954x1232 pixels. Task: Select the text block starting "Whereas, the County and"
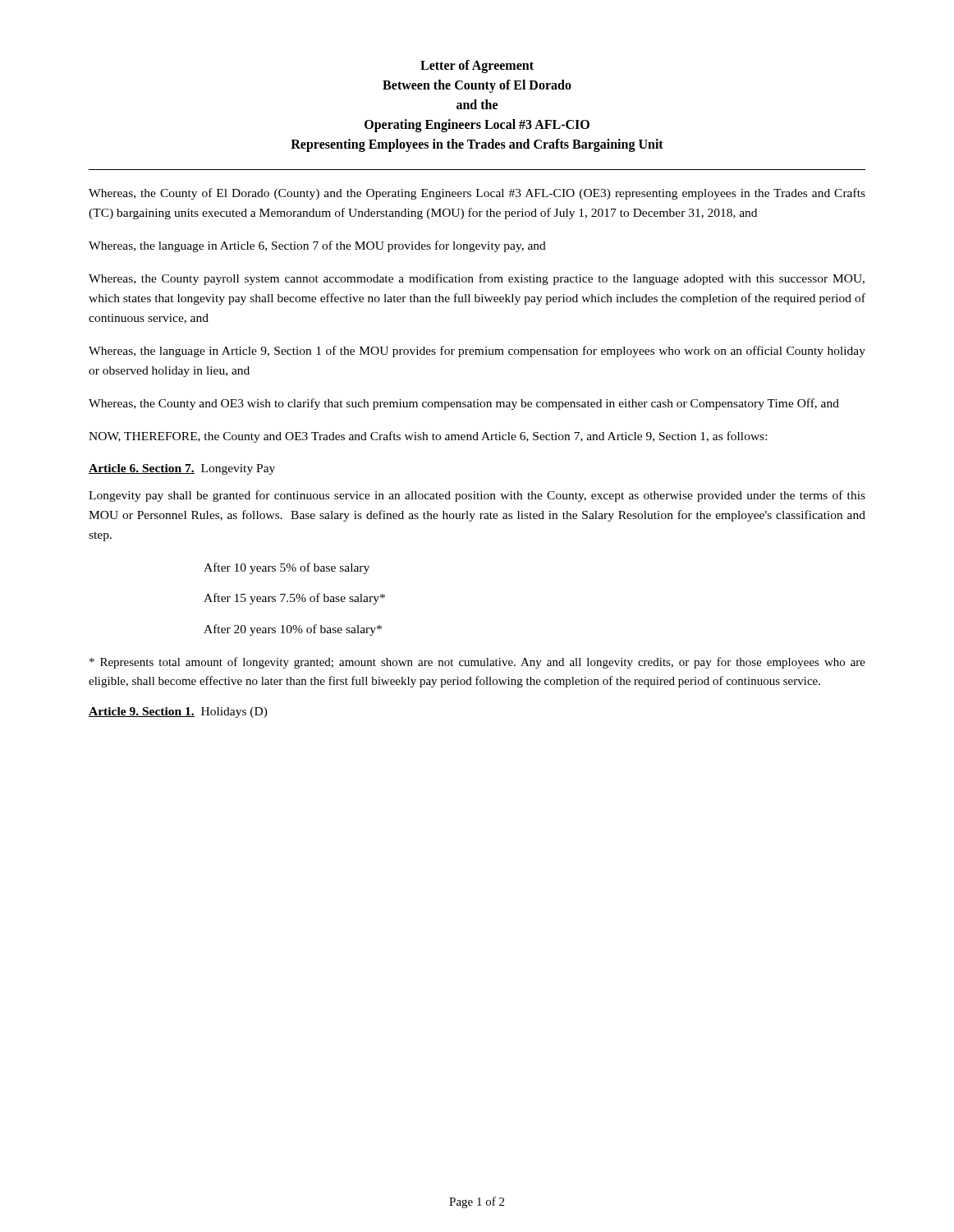464,403
